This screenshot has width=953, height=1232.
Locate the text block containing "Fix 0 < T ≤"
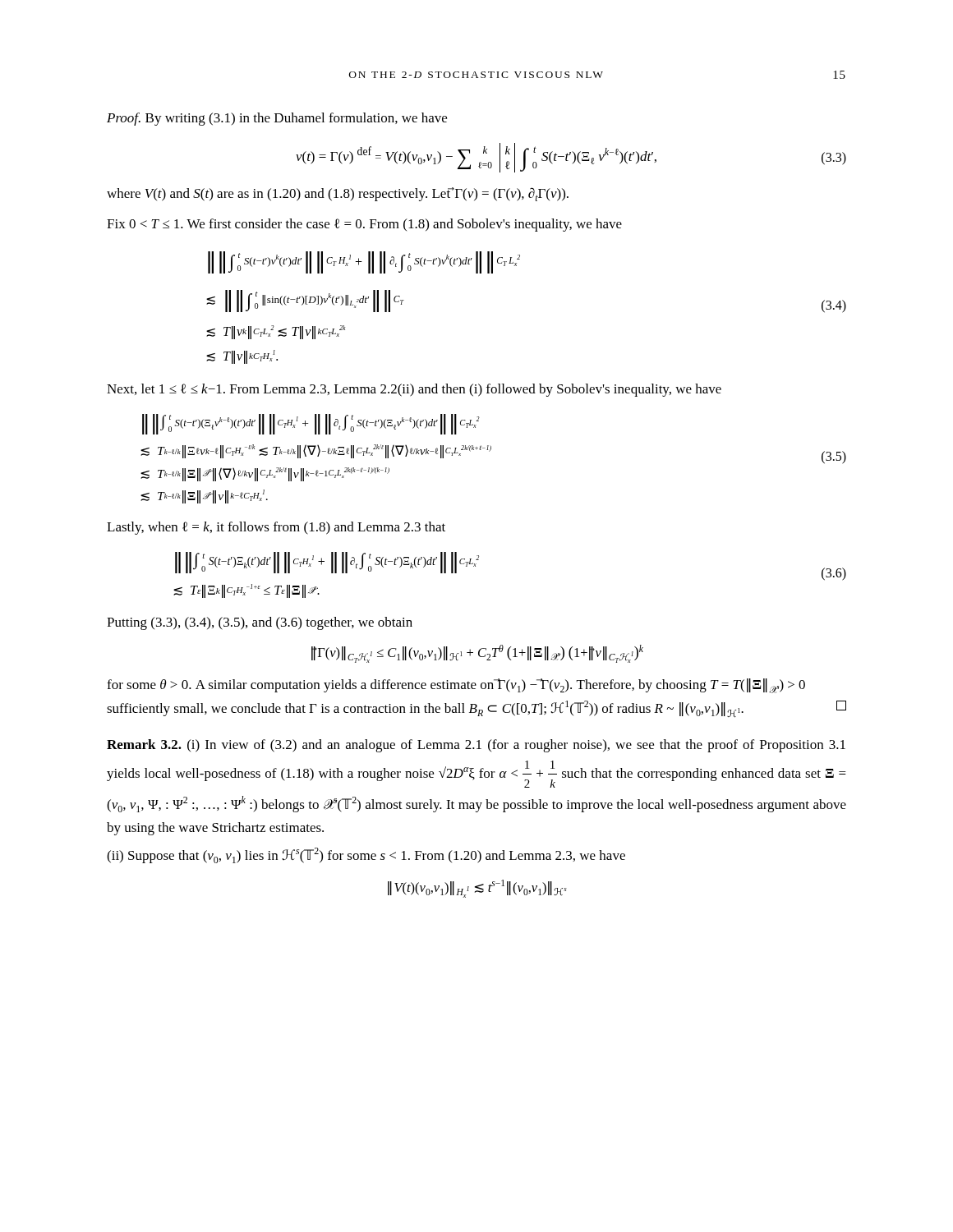click(364, 223)
